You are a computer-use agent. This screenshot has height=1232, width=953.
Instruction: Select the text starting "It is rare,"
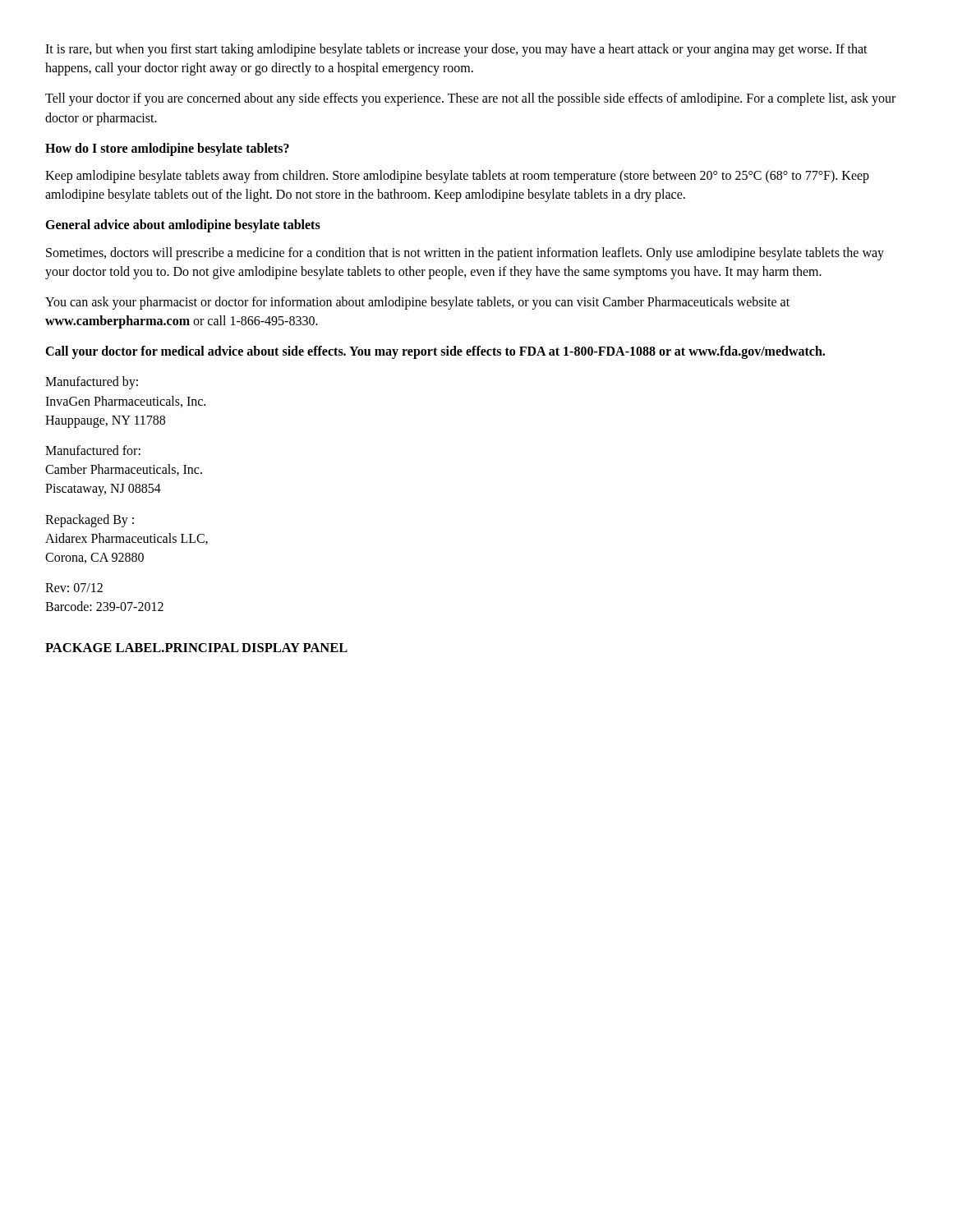coord(456,58)
